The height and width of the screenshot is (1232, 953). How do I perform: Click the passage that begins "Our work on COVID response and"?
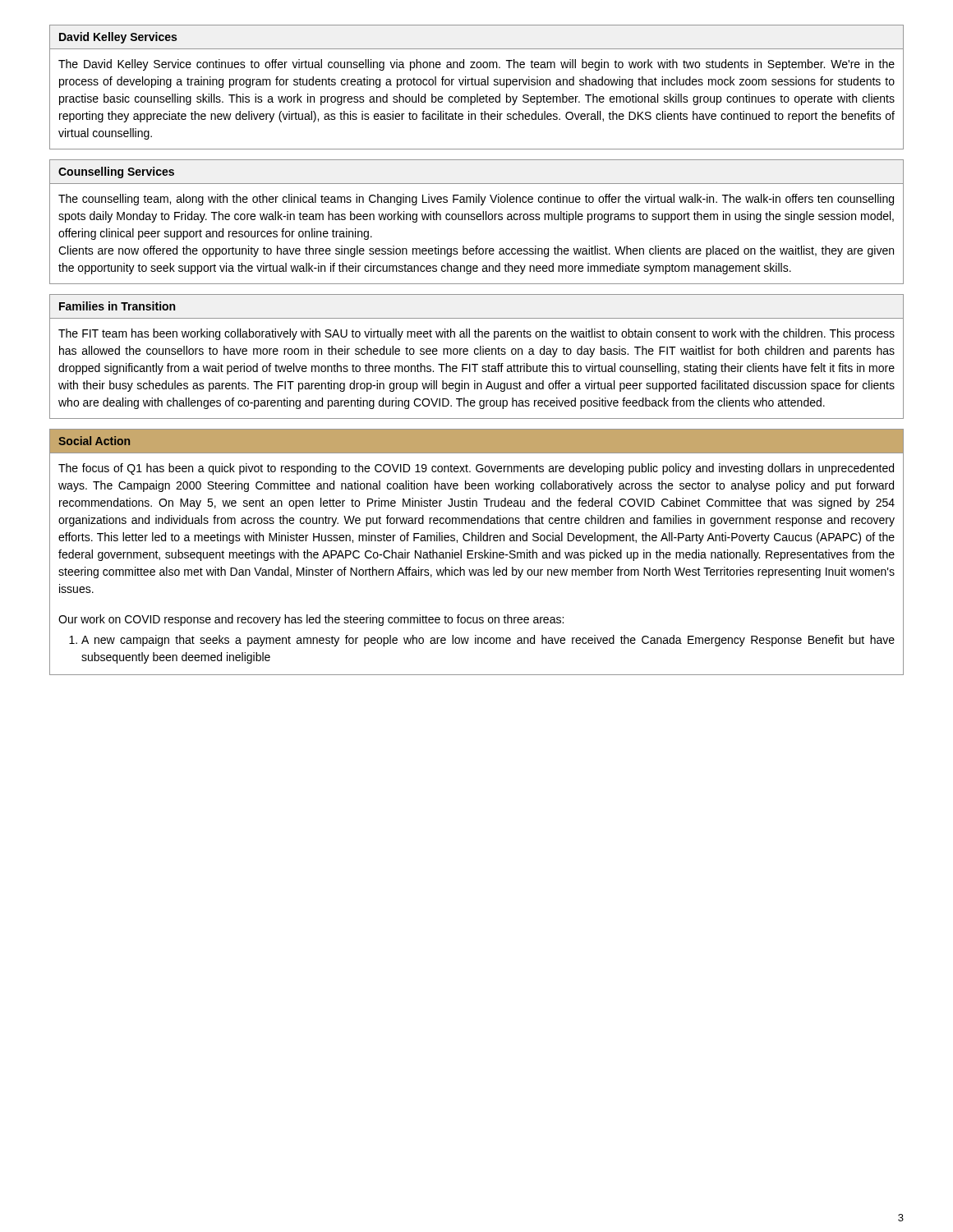coord(311,619)
